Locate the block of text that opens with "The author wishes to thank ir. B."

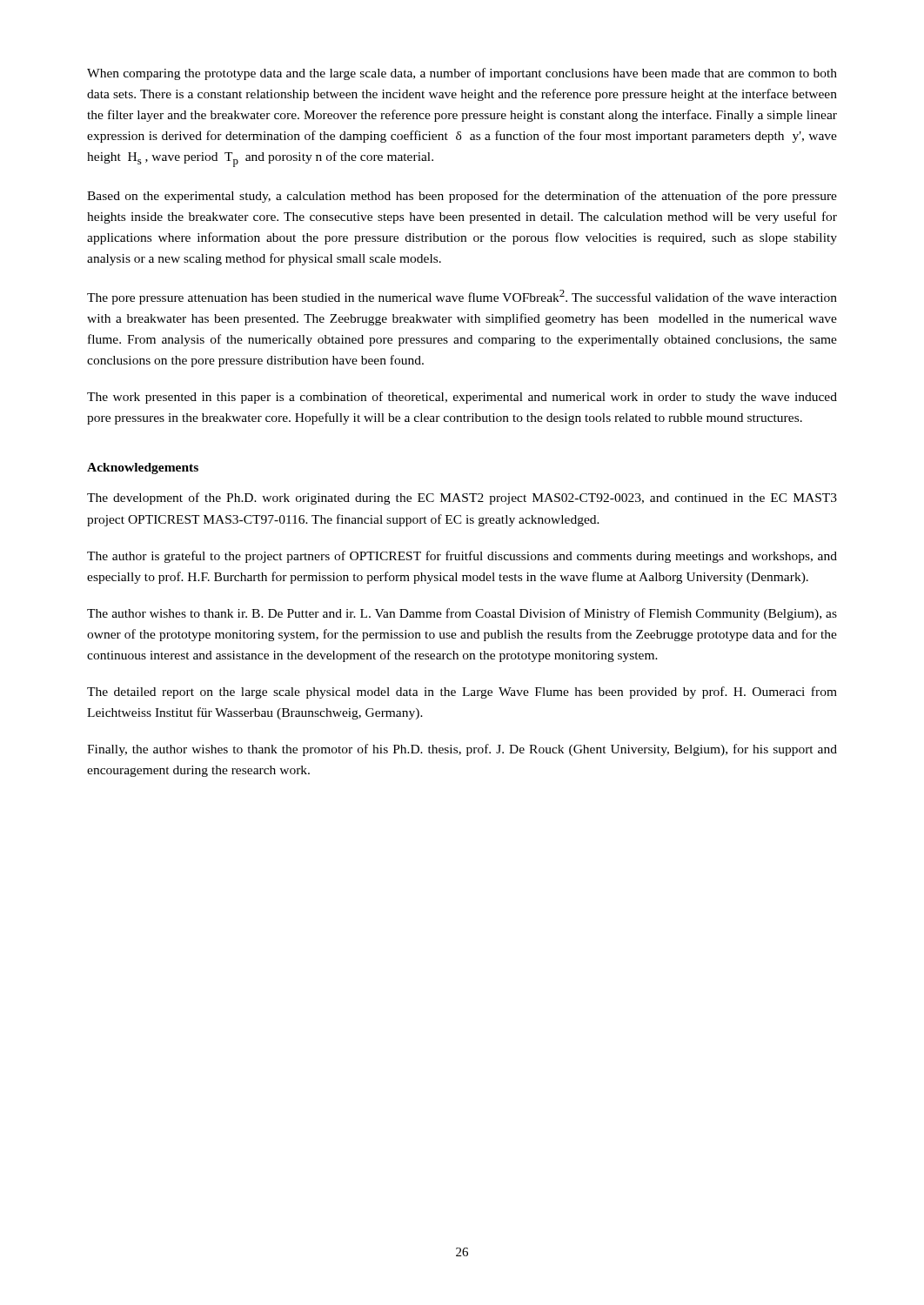(x=462, y=634)
